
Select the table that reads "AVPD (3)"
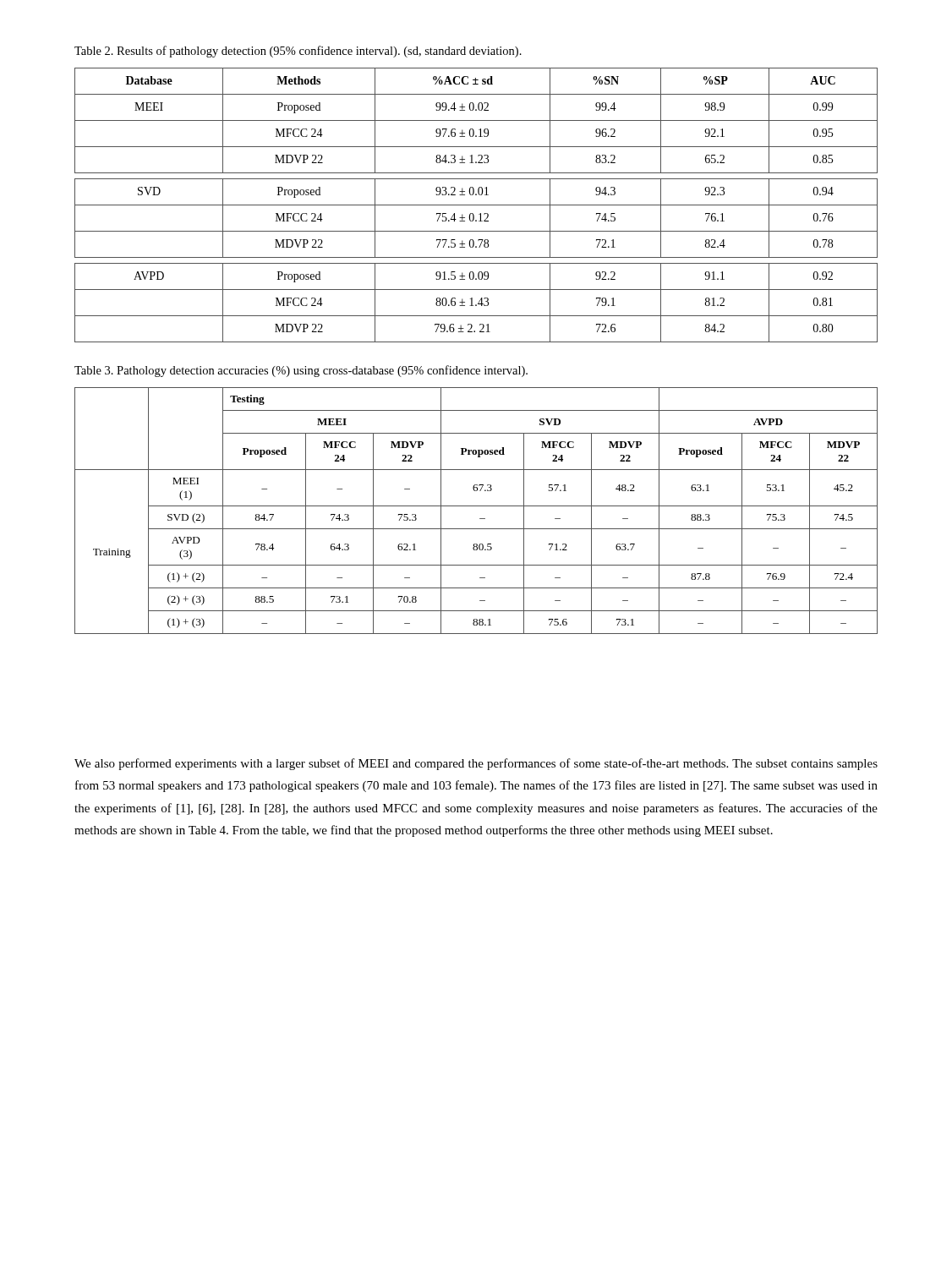pos(476,511)
